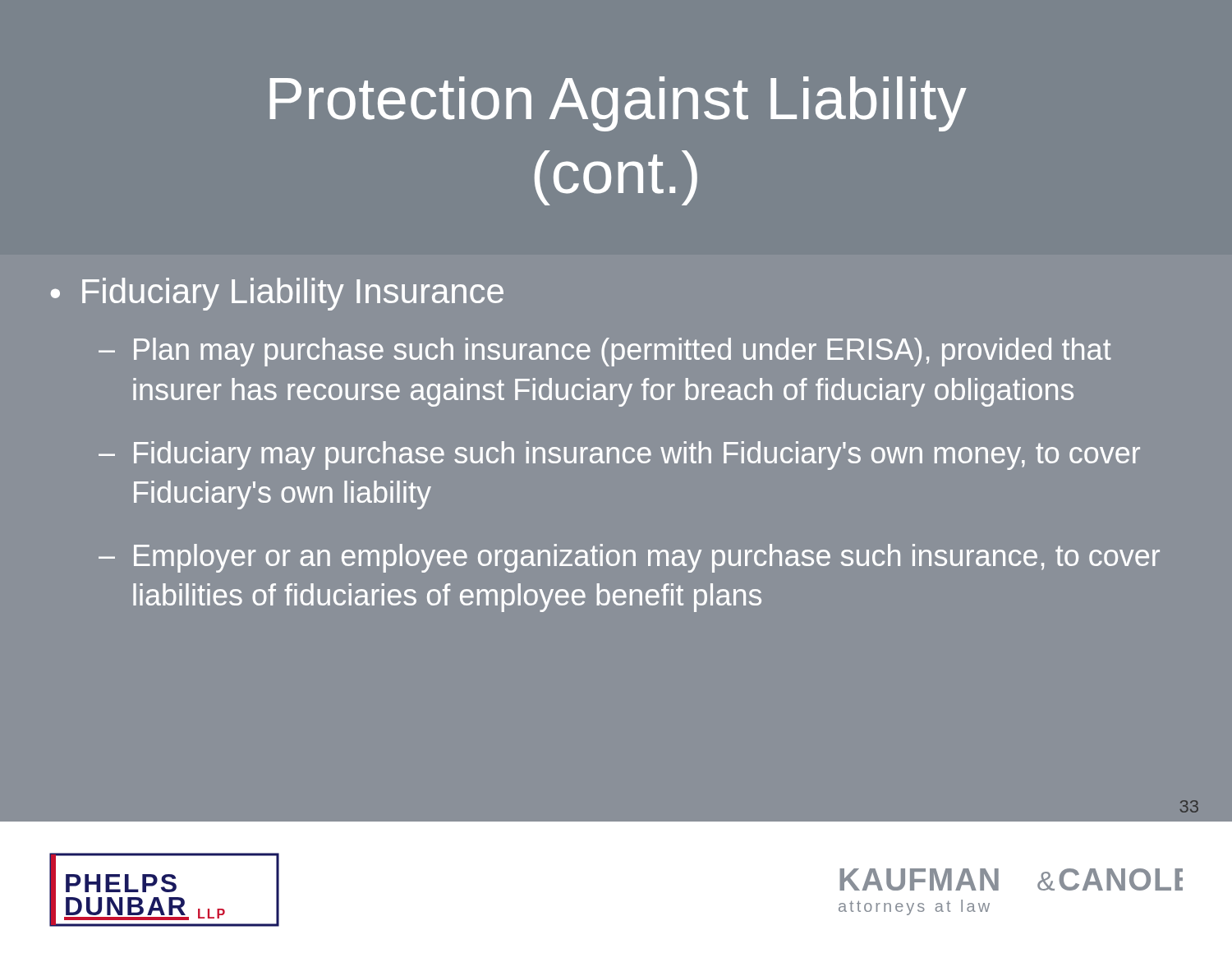Where is the passage that starts "– Employer or an employee"?
This screenshot has height=953, width=1232.
tap(641, 576)
